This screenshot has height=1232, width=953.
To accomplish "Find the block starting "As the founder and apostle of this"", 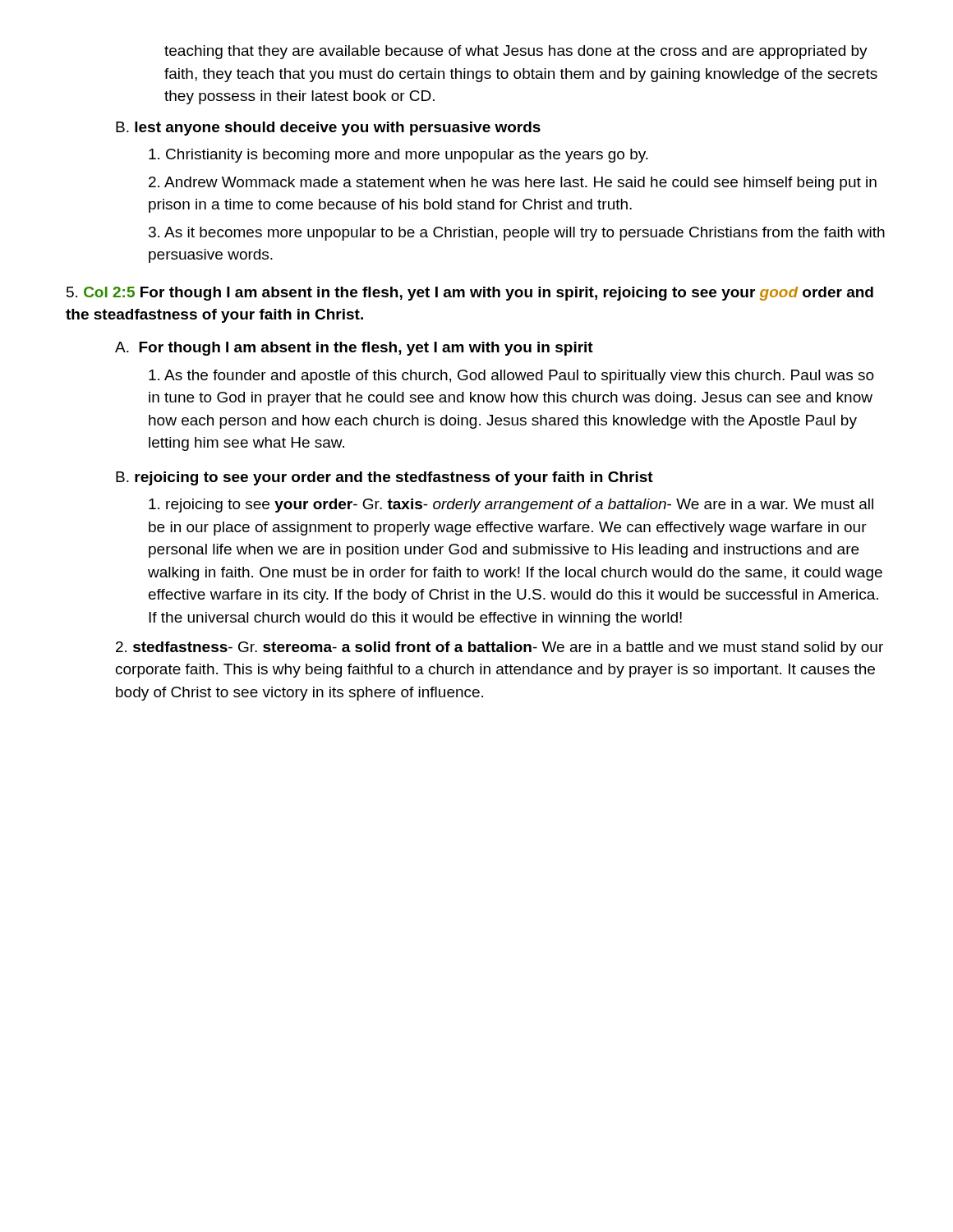I will point(518,409).
